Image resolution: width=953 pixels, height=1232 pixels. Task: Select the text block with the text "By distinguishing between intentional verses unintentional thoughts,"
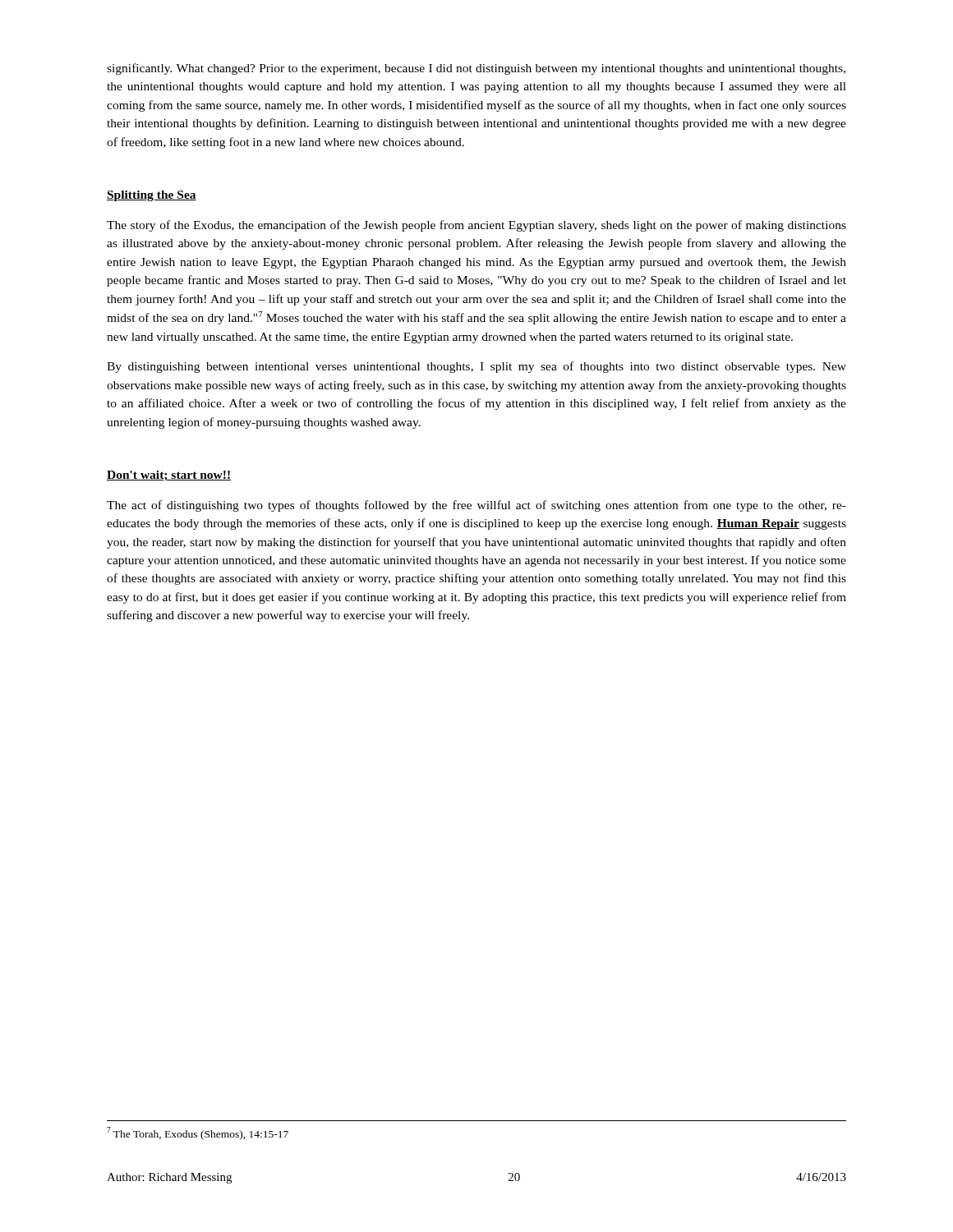[x=476, y=394]
